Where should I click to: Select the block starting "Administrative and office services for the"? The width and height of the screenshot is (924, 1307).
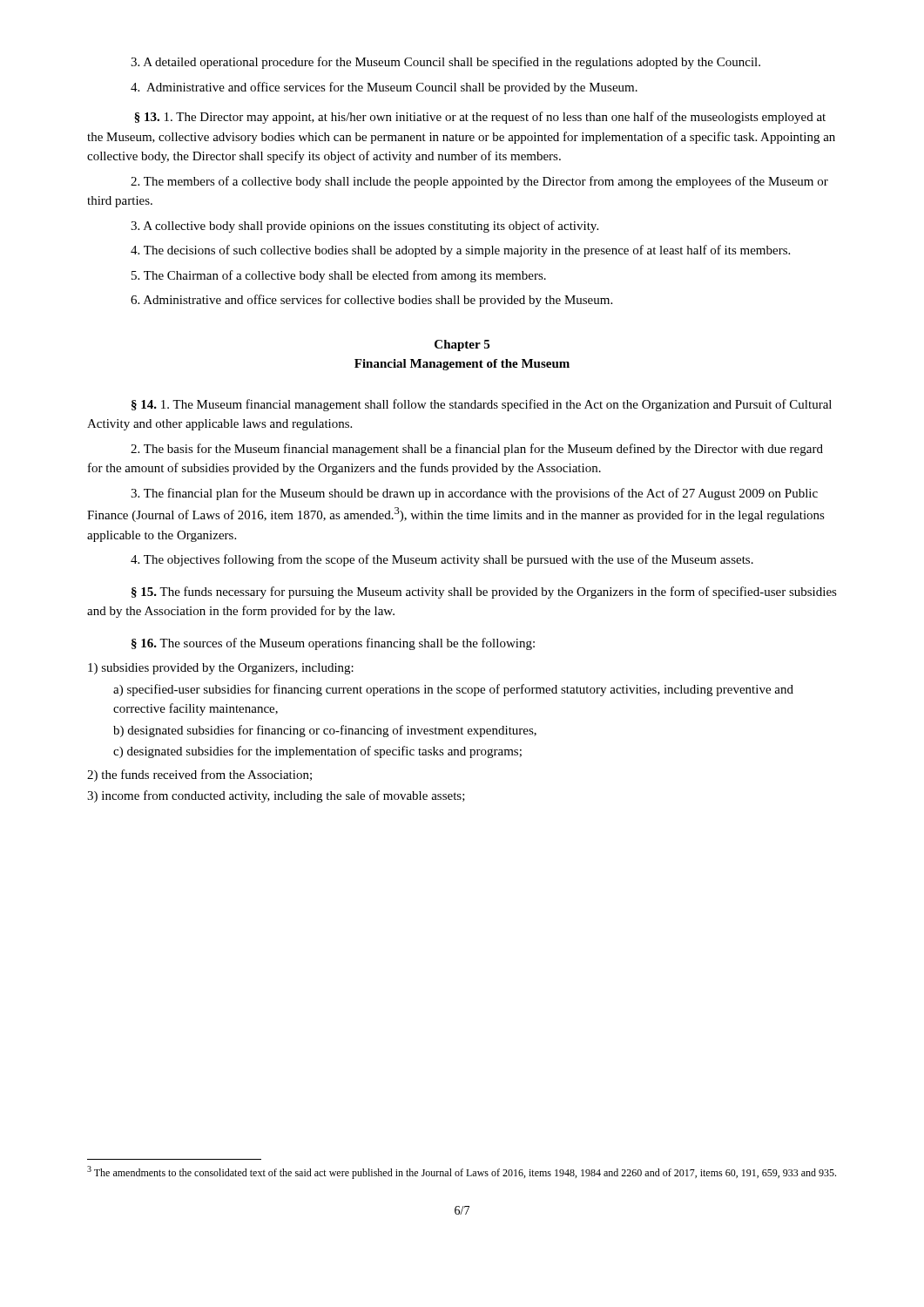point(484,87)
